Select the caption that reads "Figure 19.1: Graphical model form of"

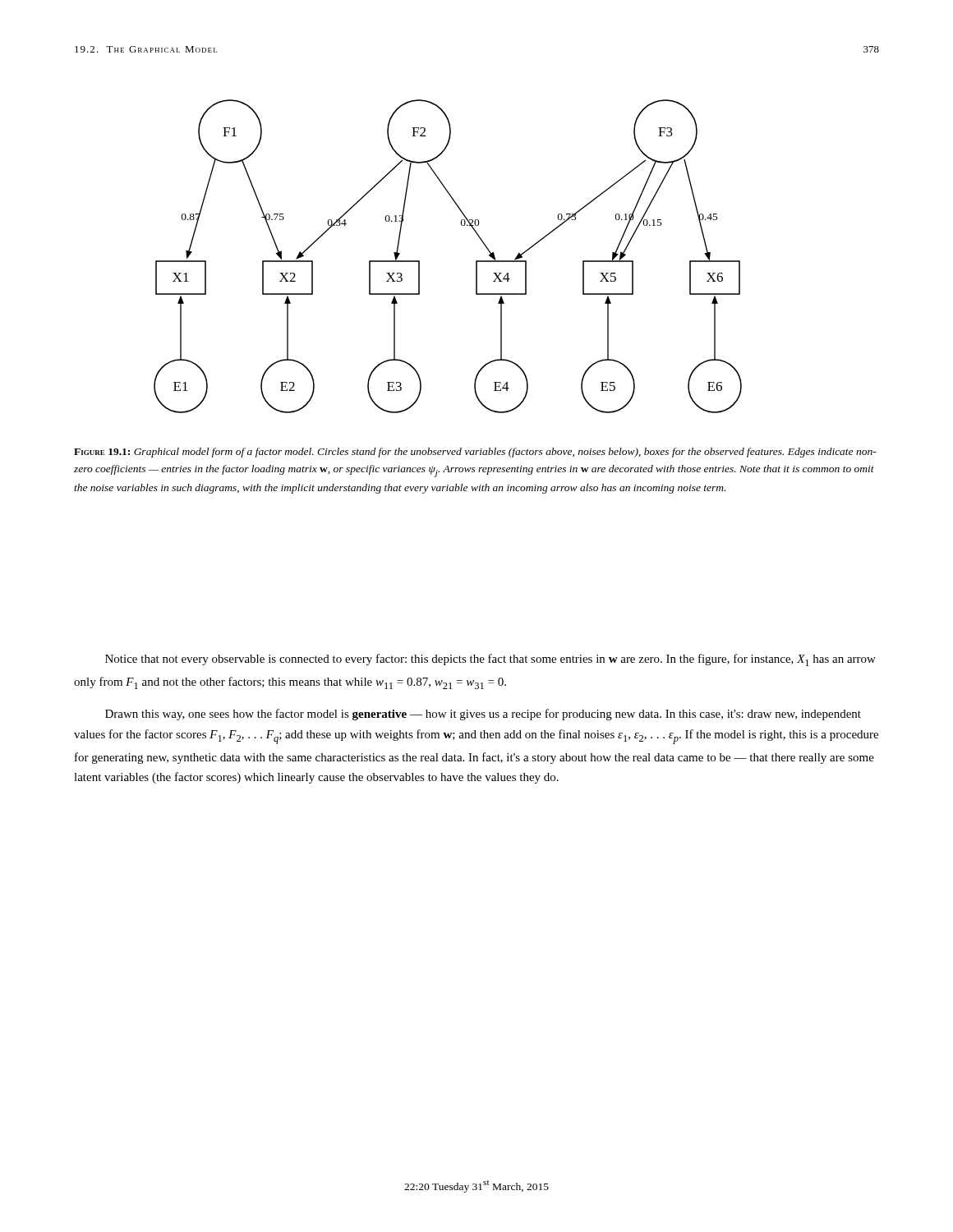(x=475, y=469)
